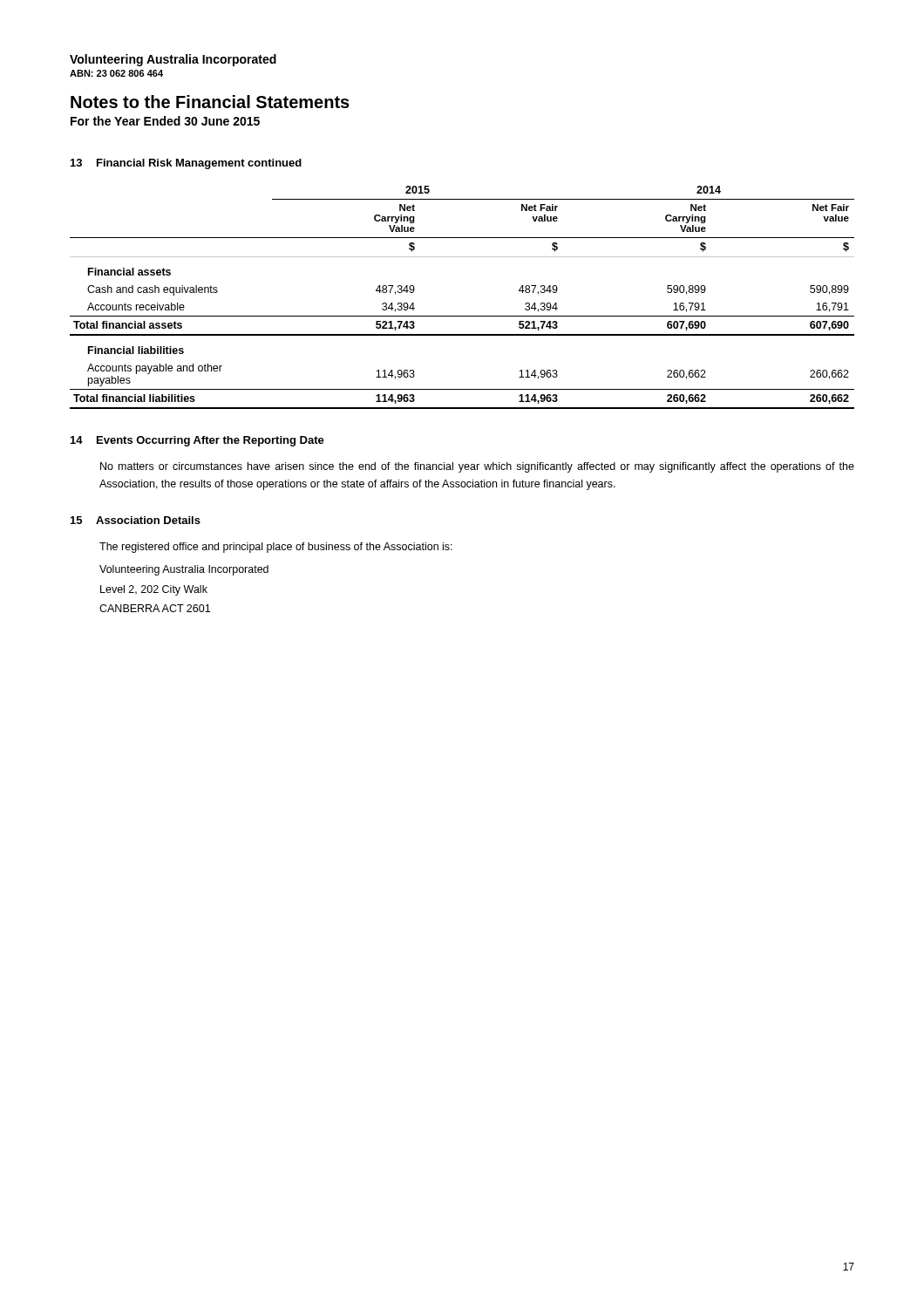Point to the block starting "The registered office and principal place of"
Image resolution: width=924 pixels, height=1308 pixels.
pyautogui.click(x=276, y=548)
